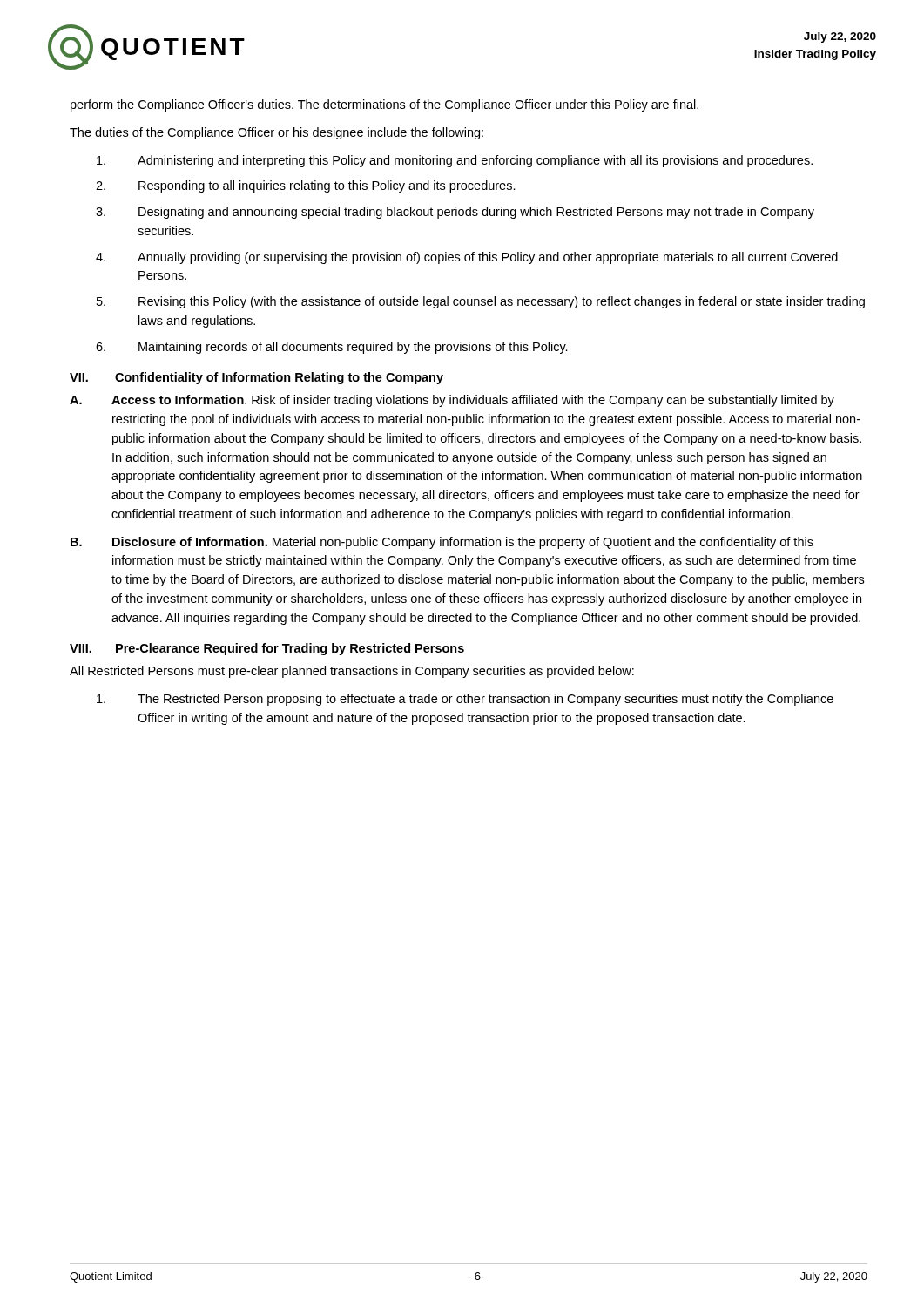Locate the block of text that opens with "All Restricted Persons"

(x=352, y=671)
